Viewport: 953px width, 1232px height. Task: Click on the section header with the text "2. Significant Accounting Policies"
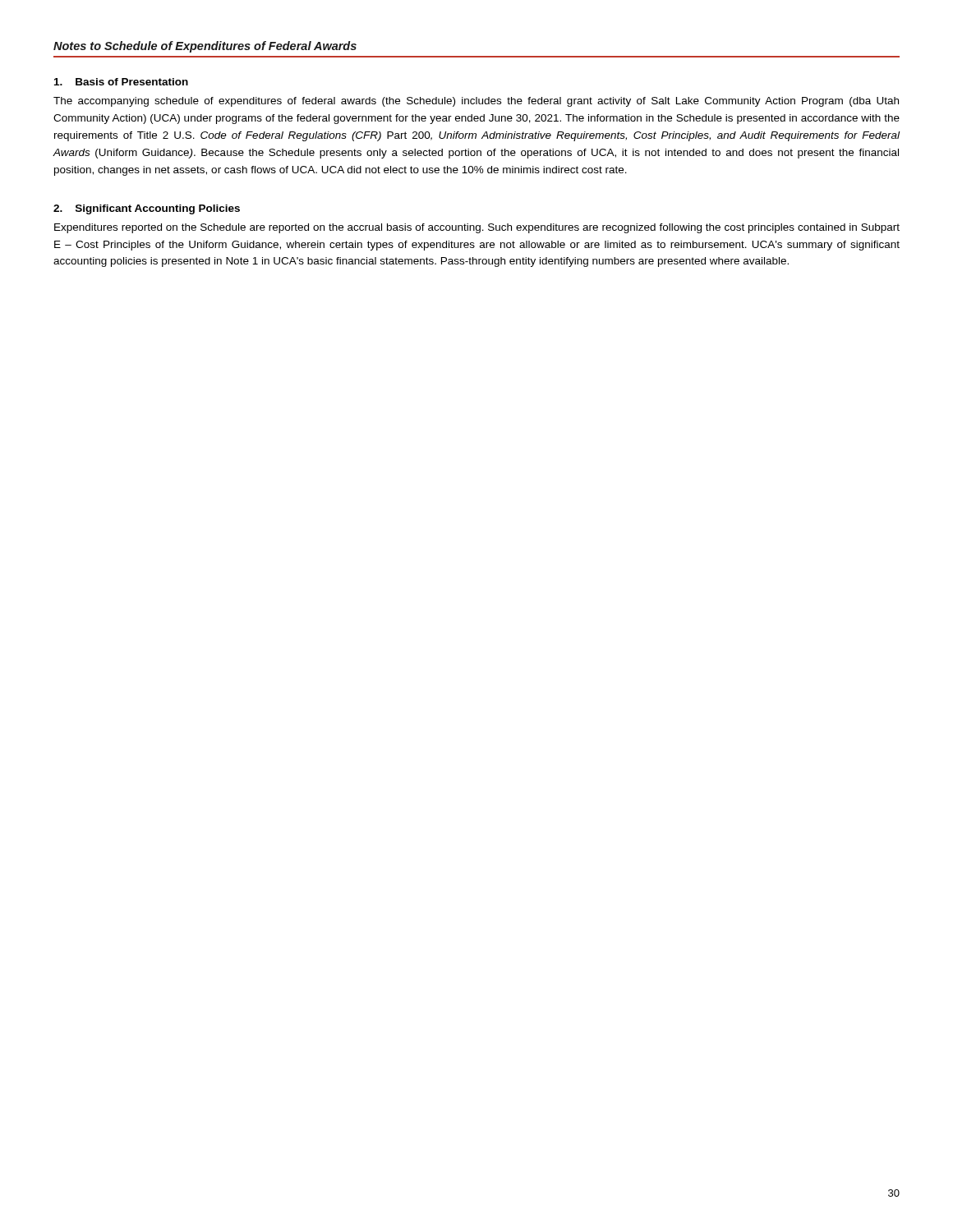(147, 208)
